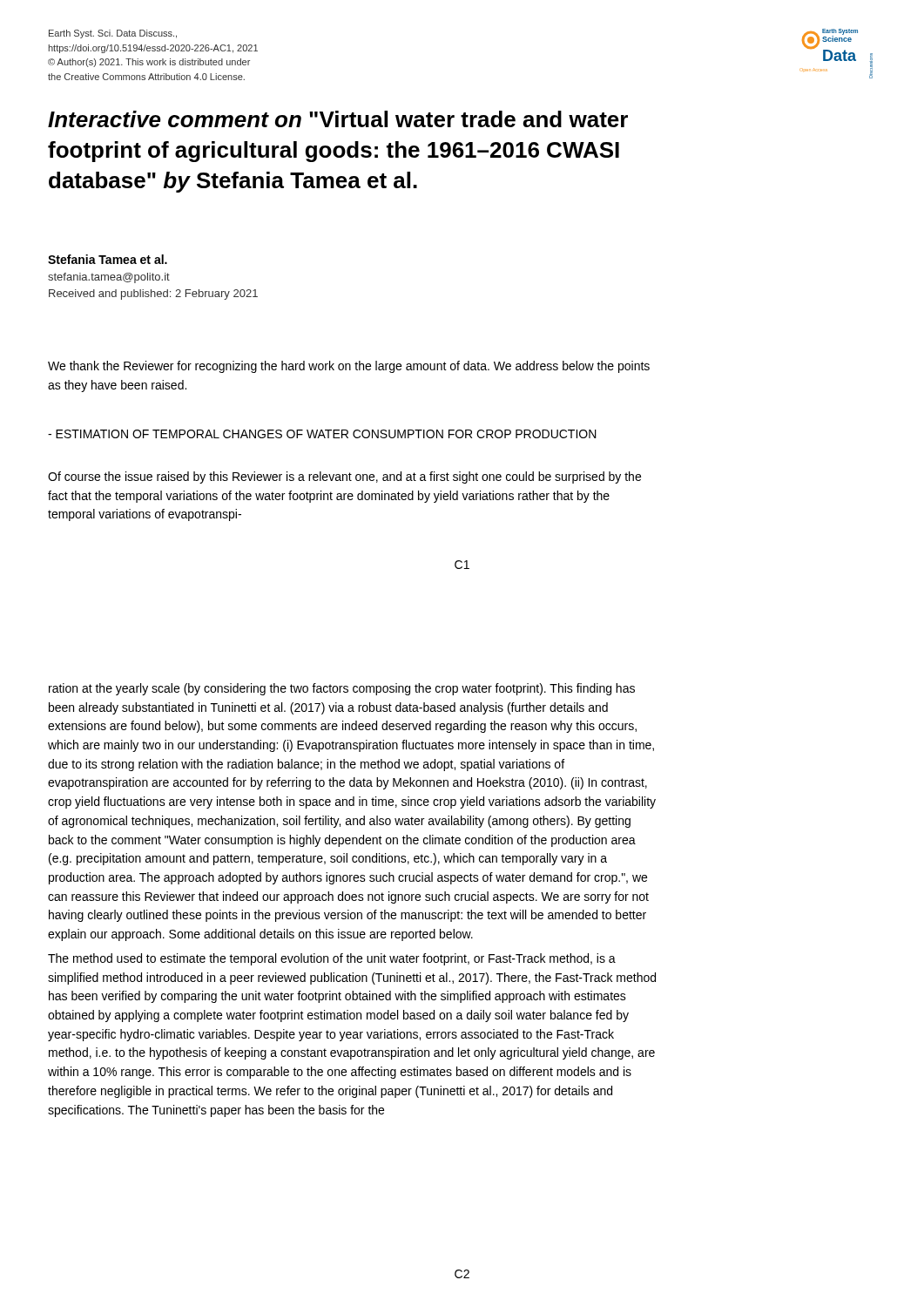Navigate to the block starting "We thank the"

(349, 375)
